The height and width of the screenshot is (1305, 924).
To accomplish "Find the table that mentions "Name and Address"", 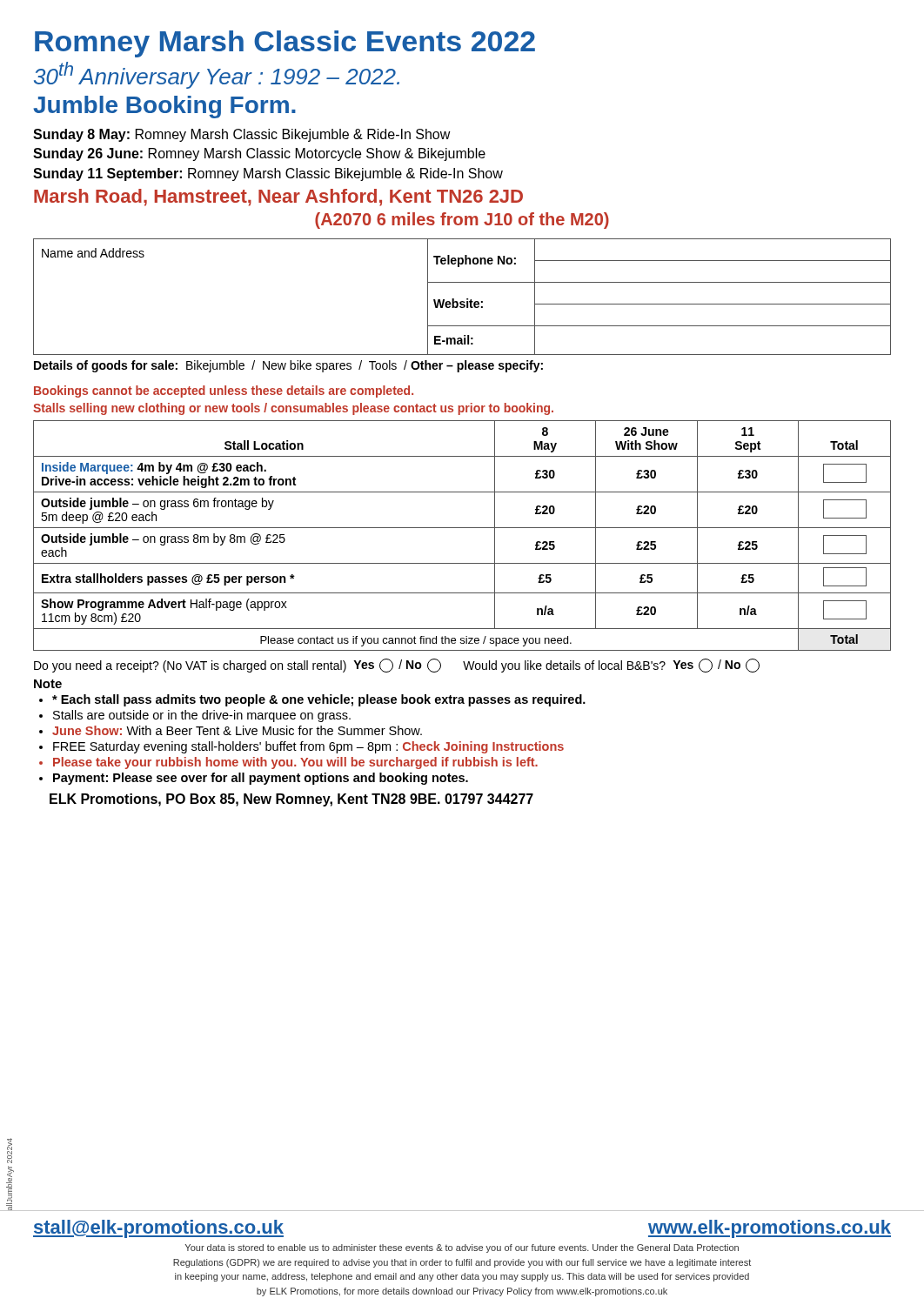I will [x=462, y=297].
